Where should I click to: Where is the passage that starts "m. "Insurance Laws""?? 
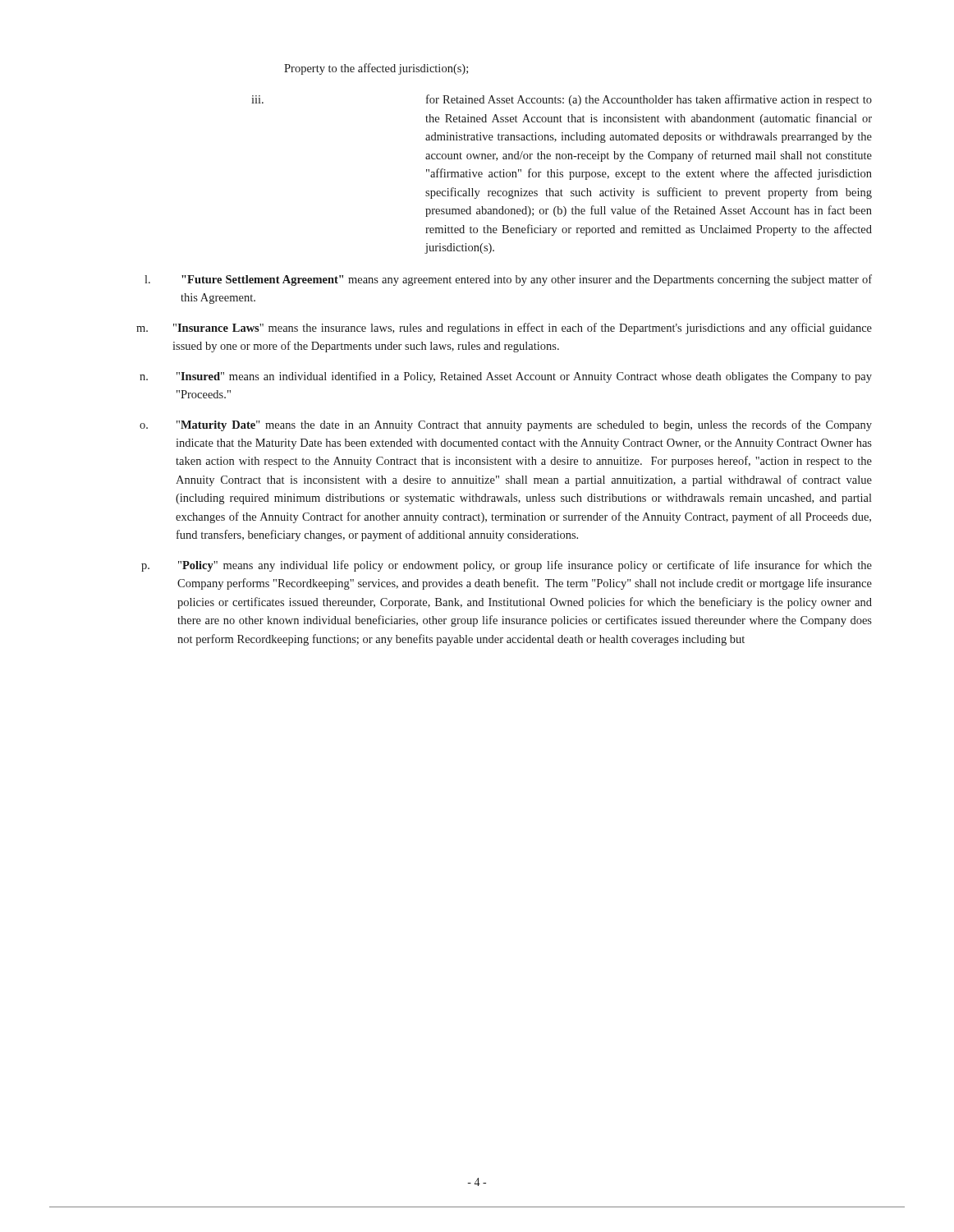(497, 337)
